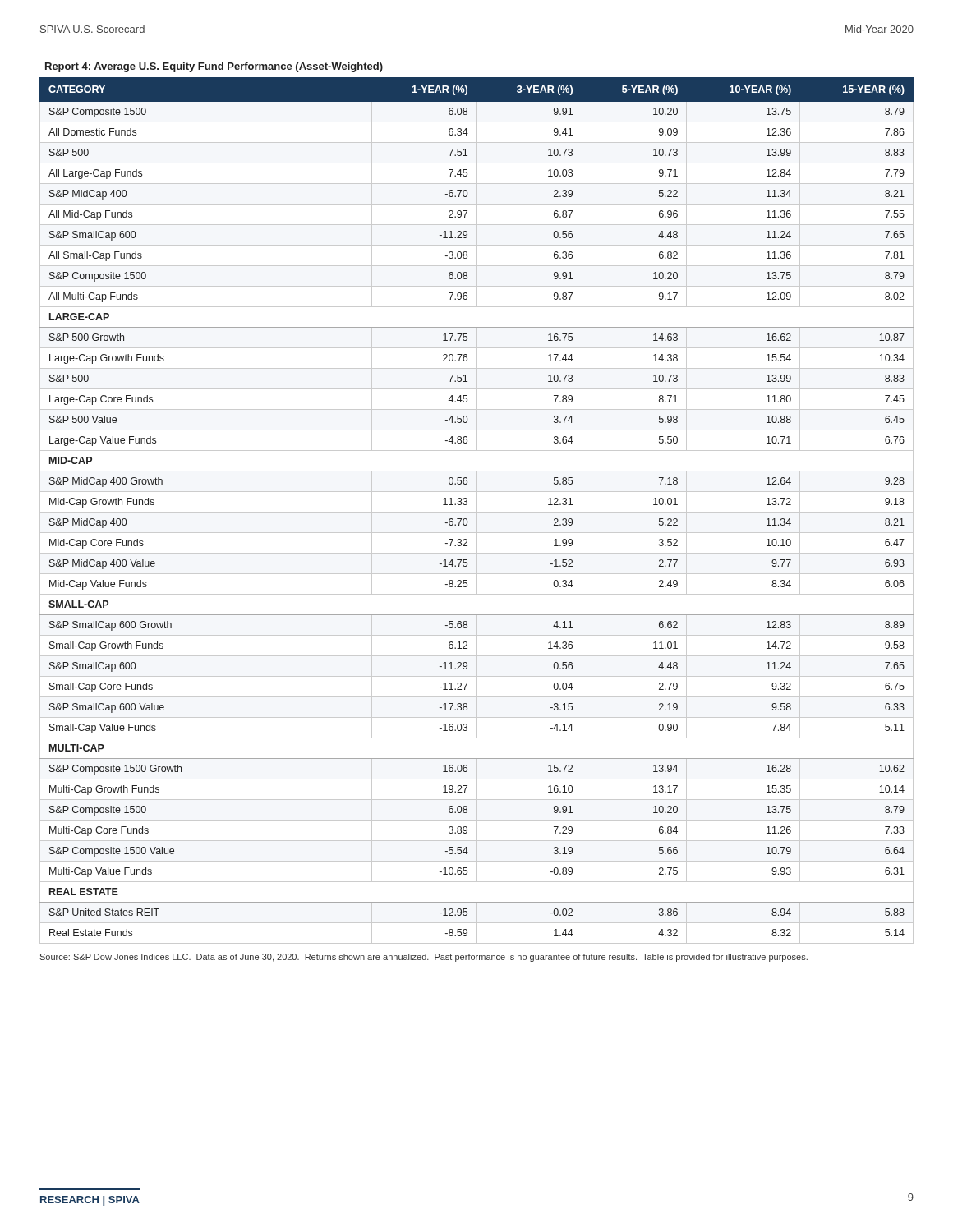This screenshot has height=1232, width=953.
Task: Click on the region starting "Source: S&P Dow Jones"
Action: (424, 957)
